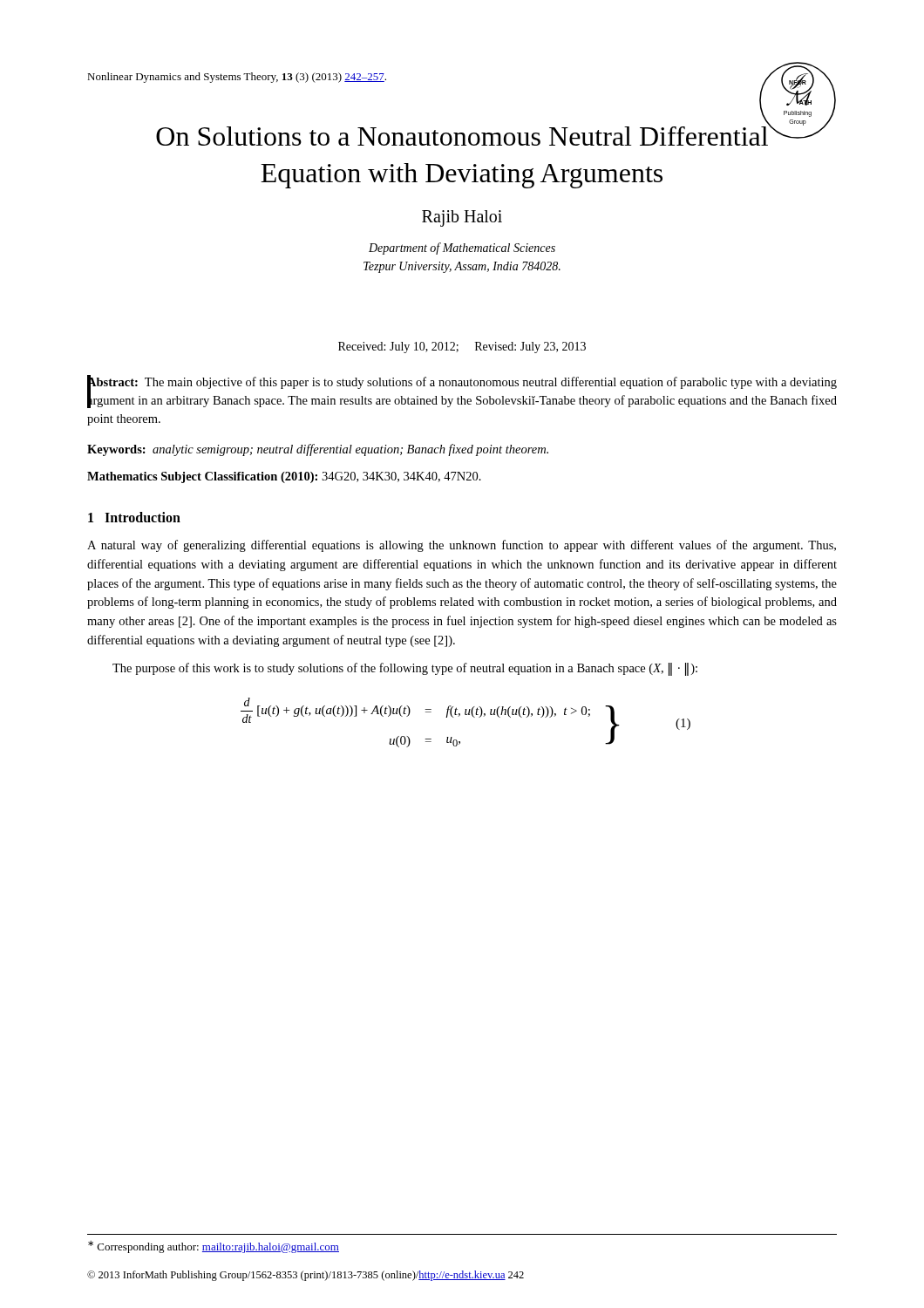This screenshot has width=924, height=1308.
Task: Select the region starting "Mathematics Subject Classification (2010): 34G20, 34K30,"
Action: (284, 476)
